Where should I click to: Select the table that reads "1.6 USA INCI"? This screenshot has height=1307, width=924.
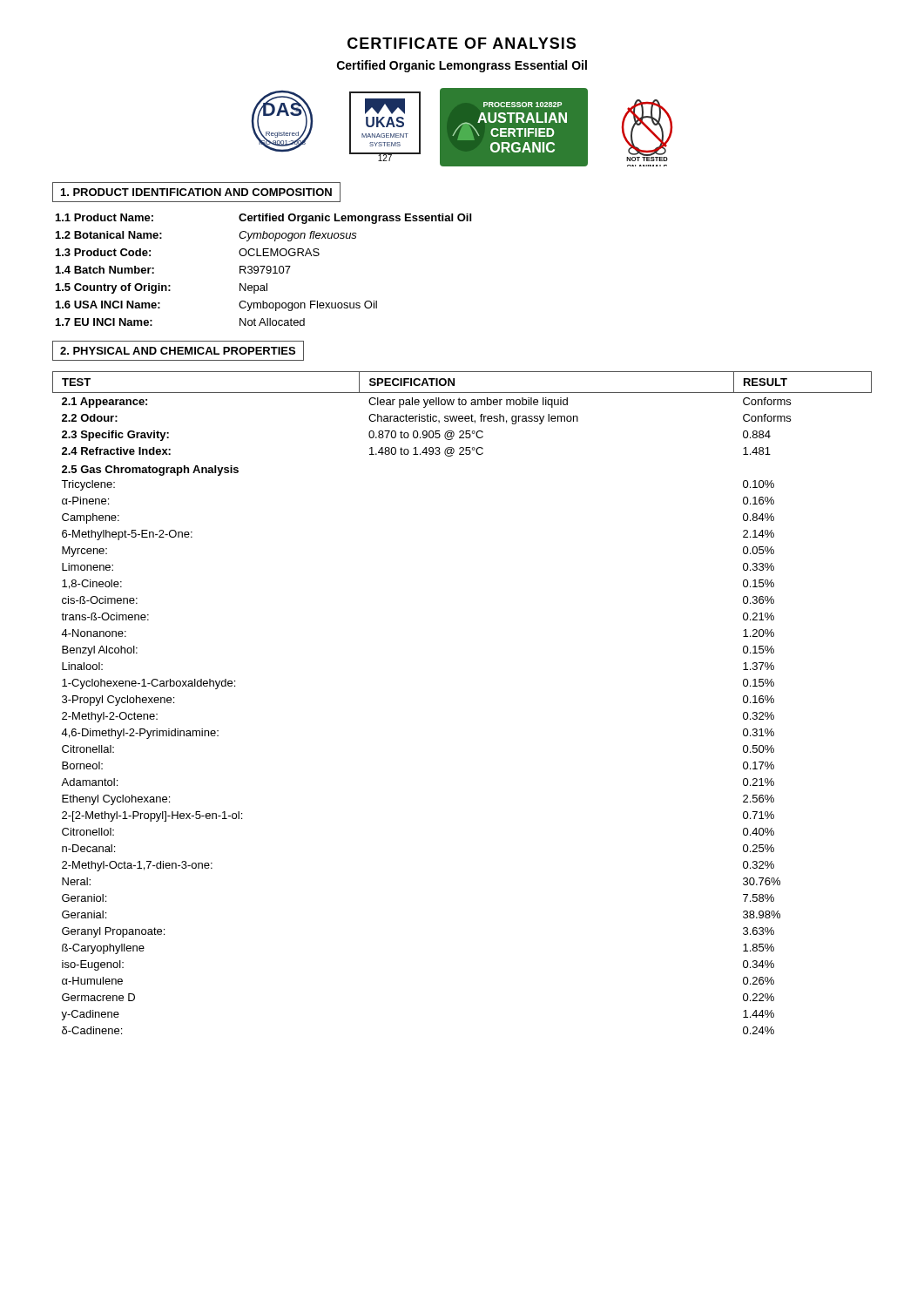(462, 270)
